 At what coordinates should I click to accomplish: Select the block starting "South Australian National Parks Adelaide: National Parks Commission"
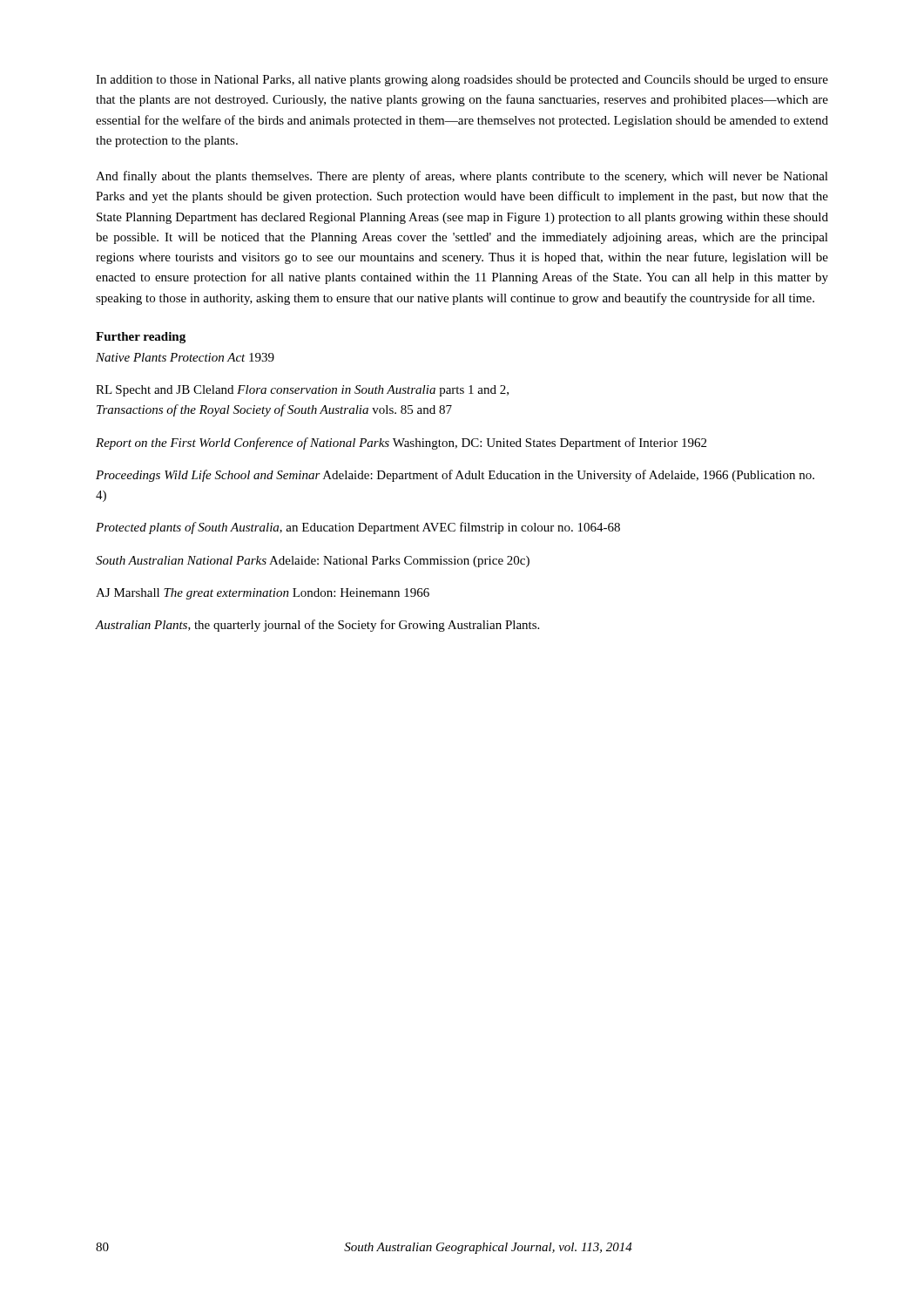pyautogui.click(x=313, y=560)
